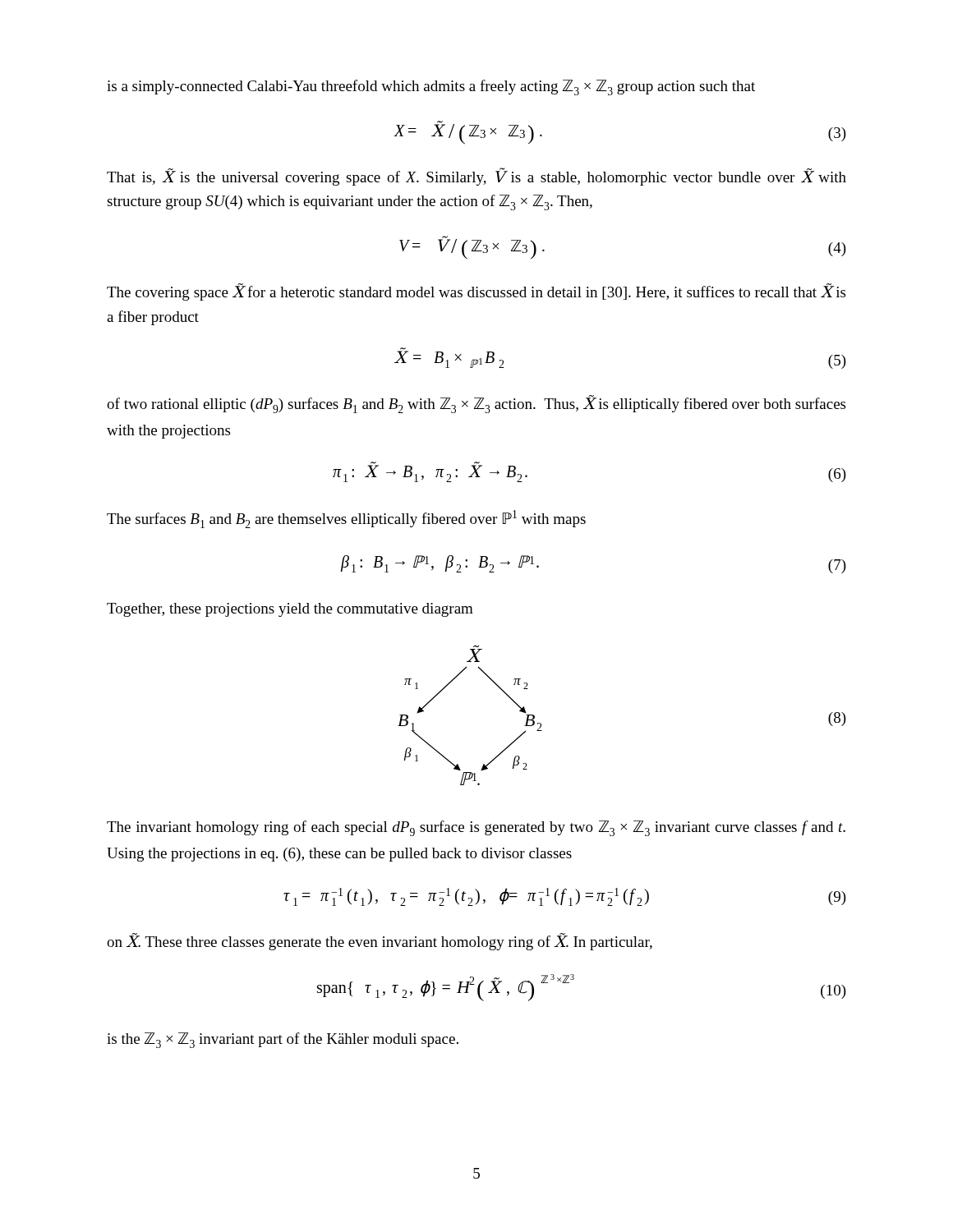
Task: Click on the region starting "τ 1 ="
Action: coord(563,897)
